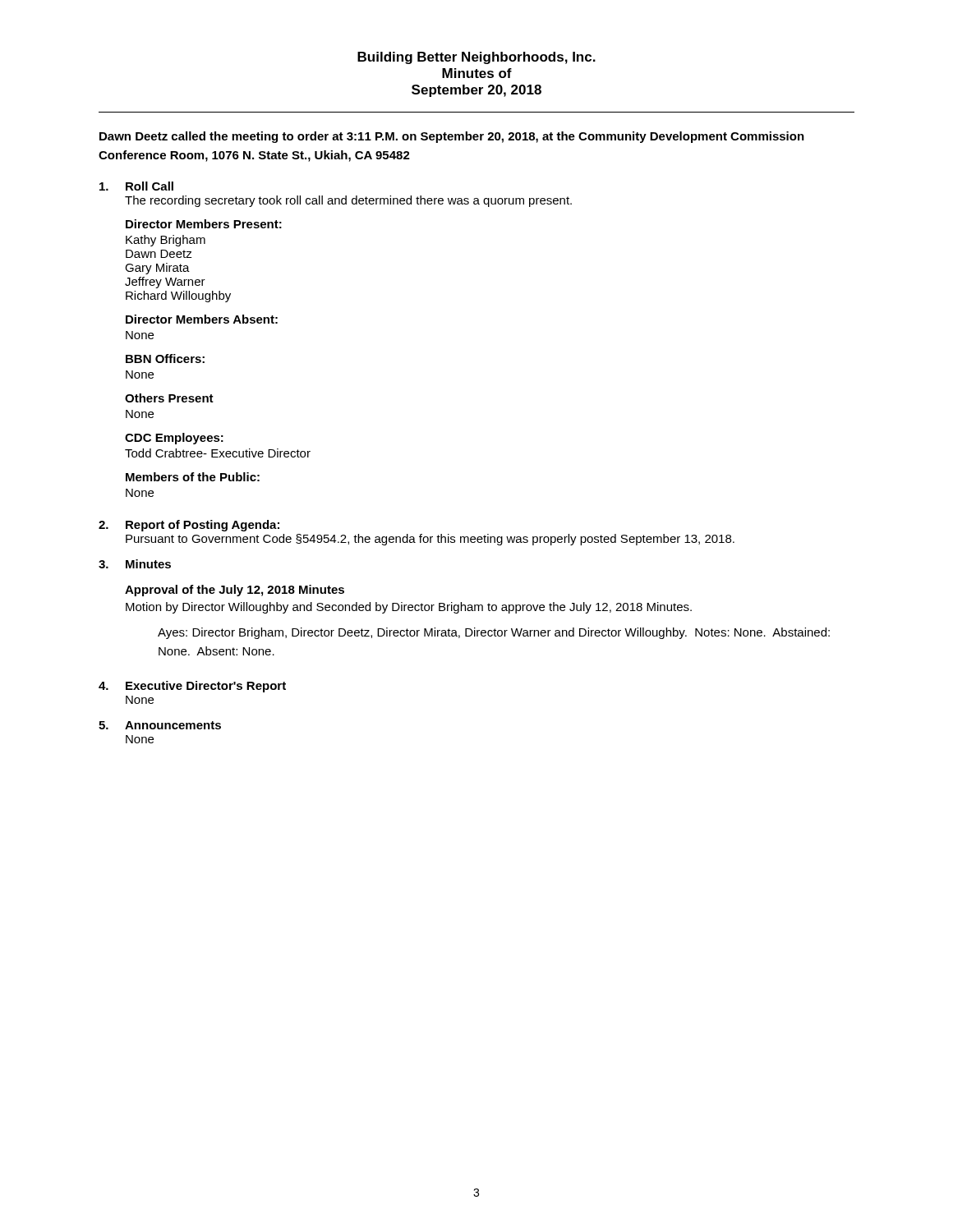
Task: Select the text block containing "The recording secretary took roll call"
Action: tap(349, 200)
